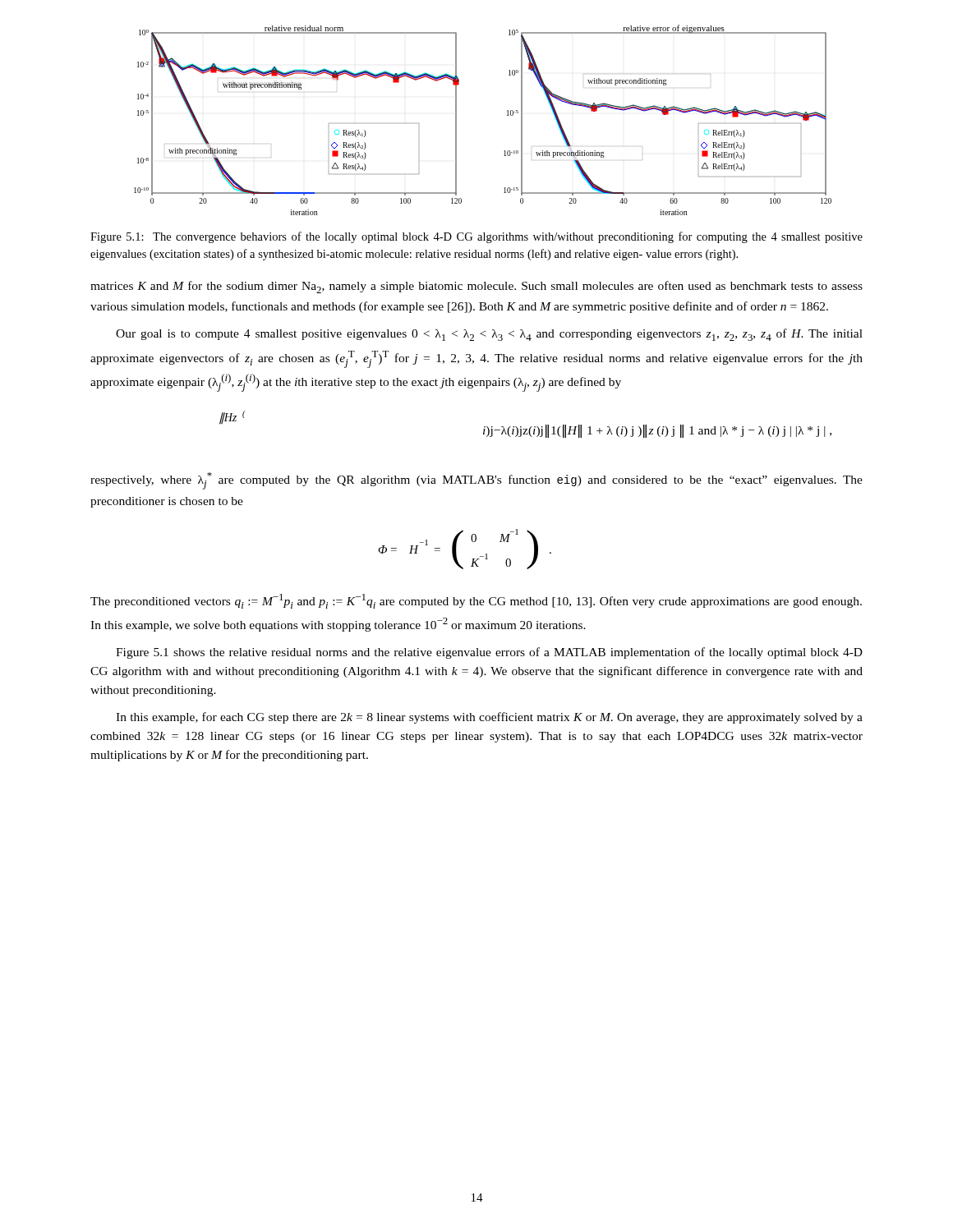Click the formula that begins "‖Hz (i) j − λ (i)"
953x1232 pixels.
[x=476, y=431]
